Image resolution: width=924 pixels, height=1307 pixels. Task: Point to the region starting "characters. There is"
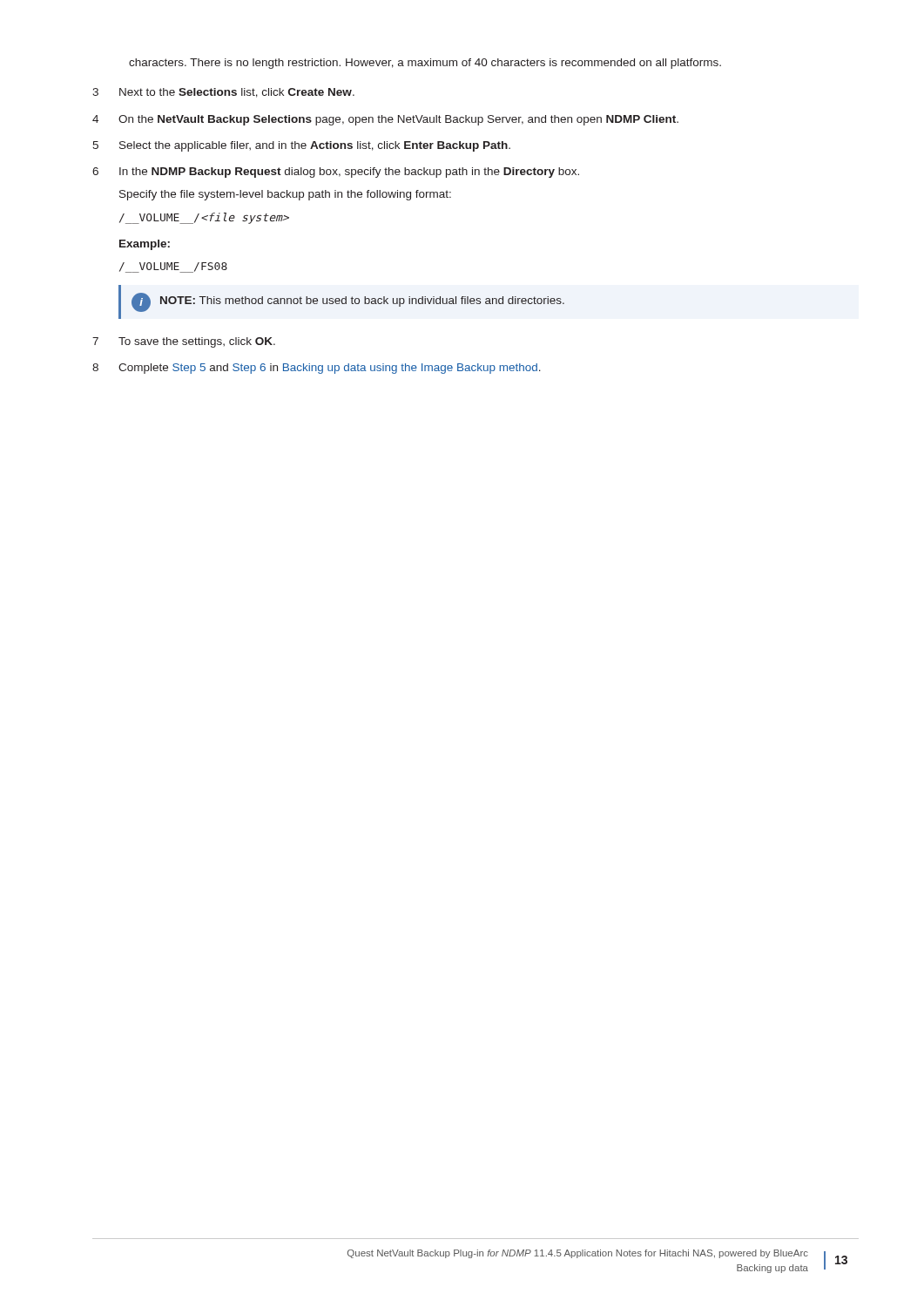425,62
